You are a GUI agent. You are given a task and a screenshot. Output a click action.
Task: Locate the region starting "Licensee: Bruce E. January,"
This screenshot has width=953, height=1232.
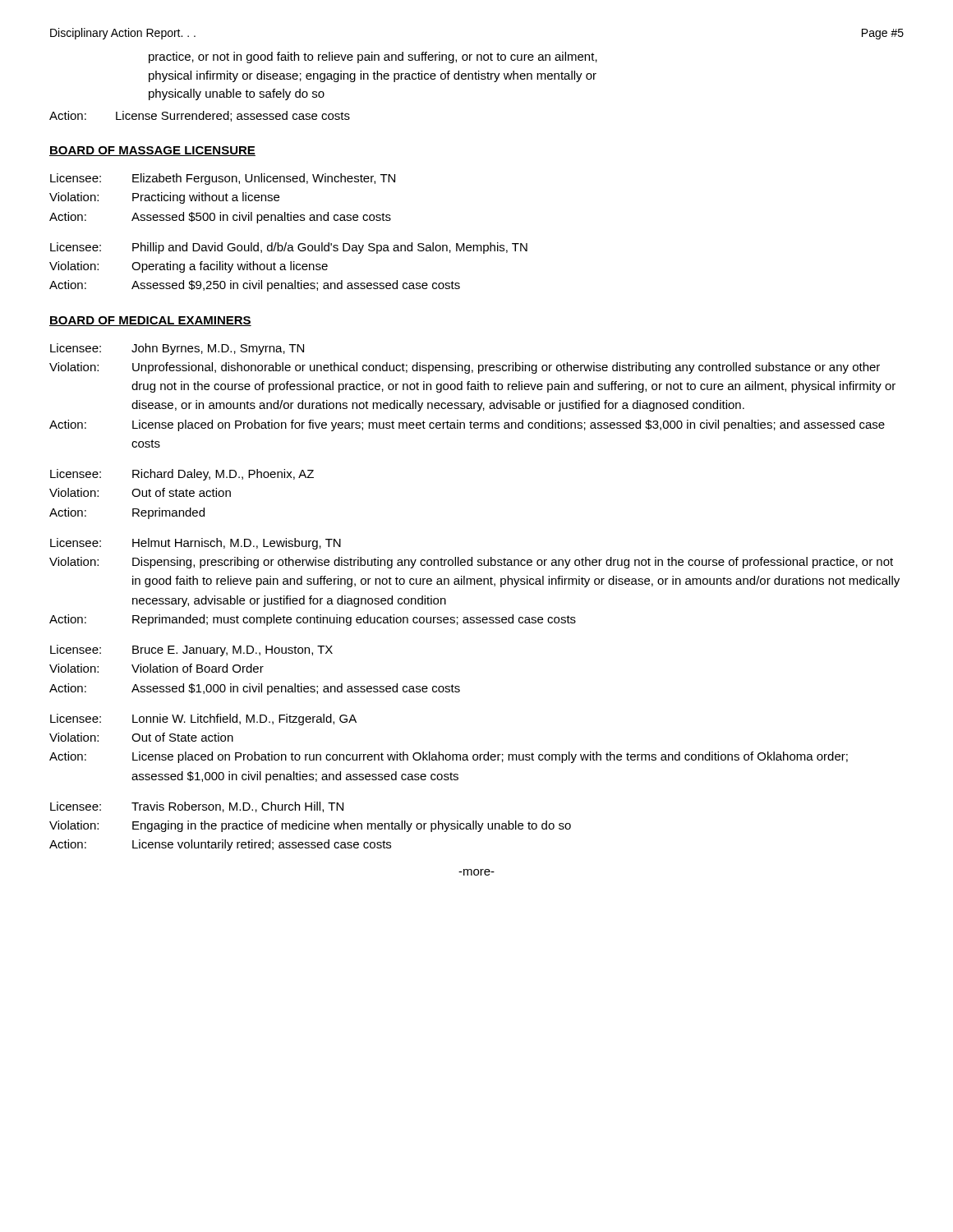point(191,650)
